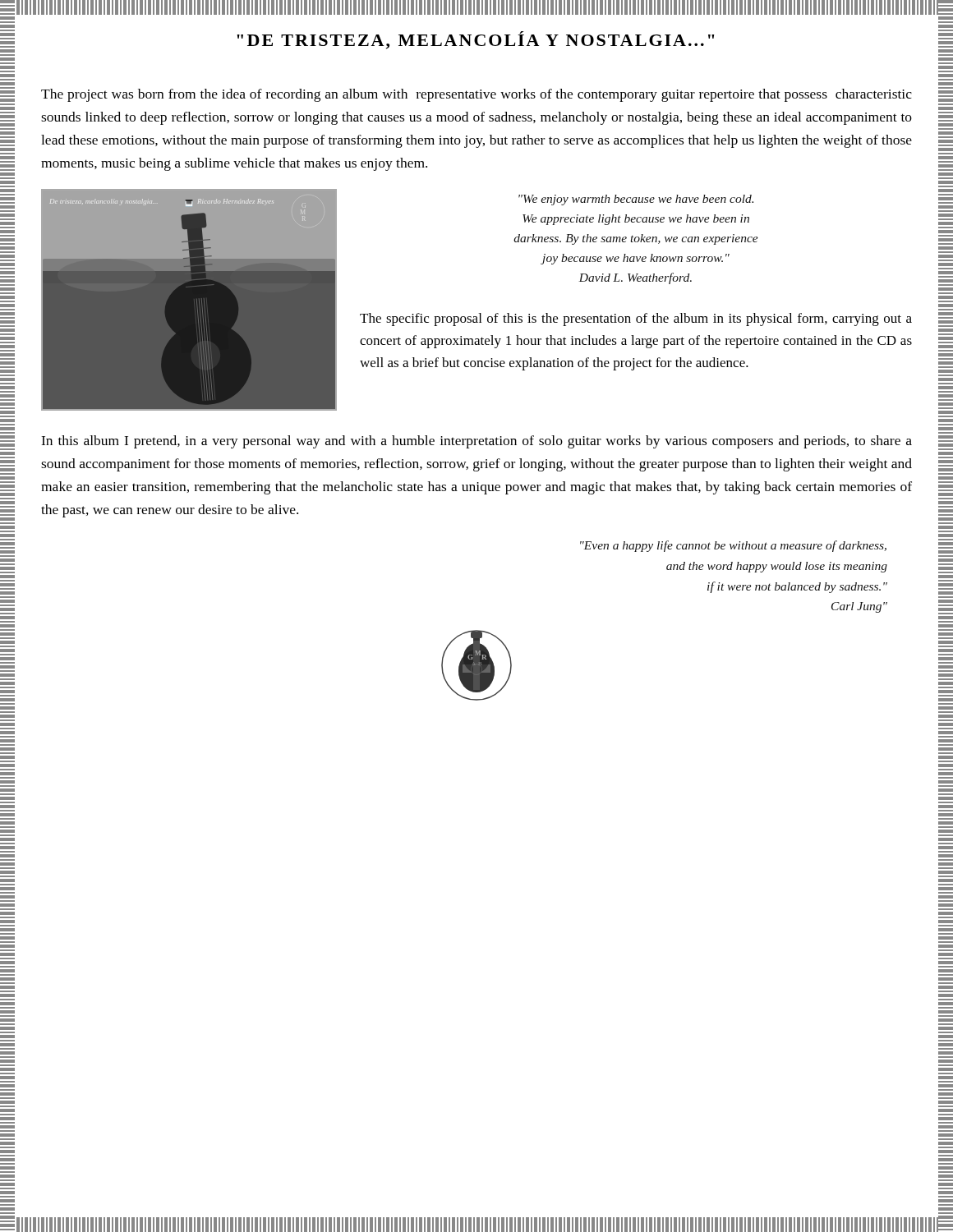Image resolution: width=953 pixels, height=1232 pixels.
Task: Click on the text block starting "In this album I pretend, in"
Action: click(x=476, y=475)
